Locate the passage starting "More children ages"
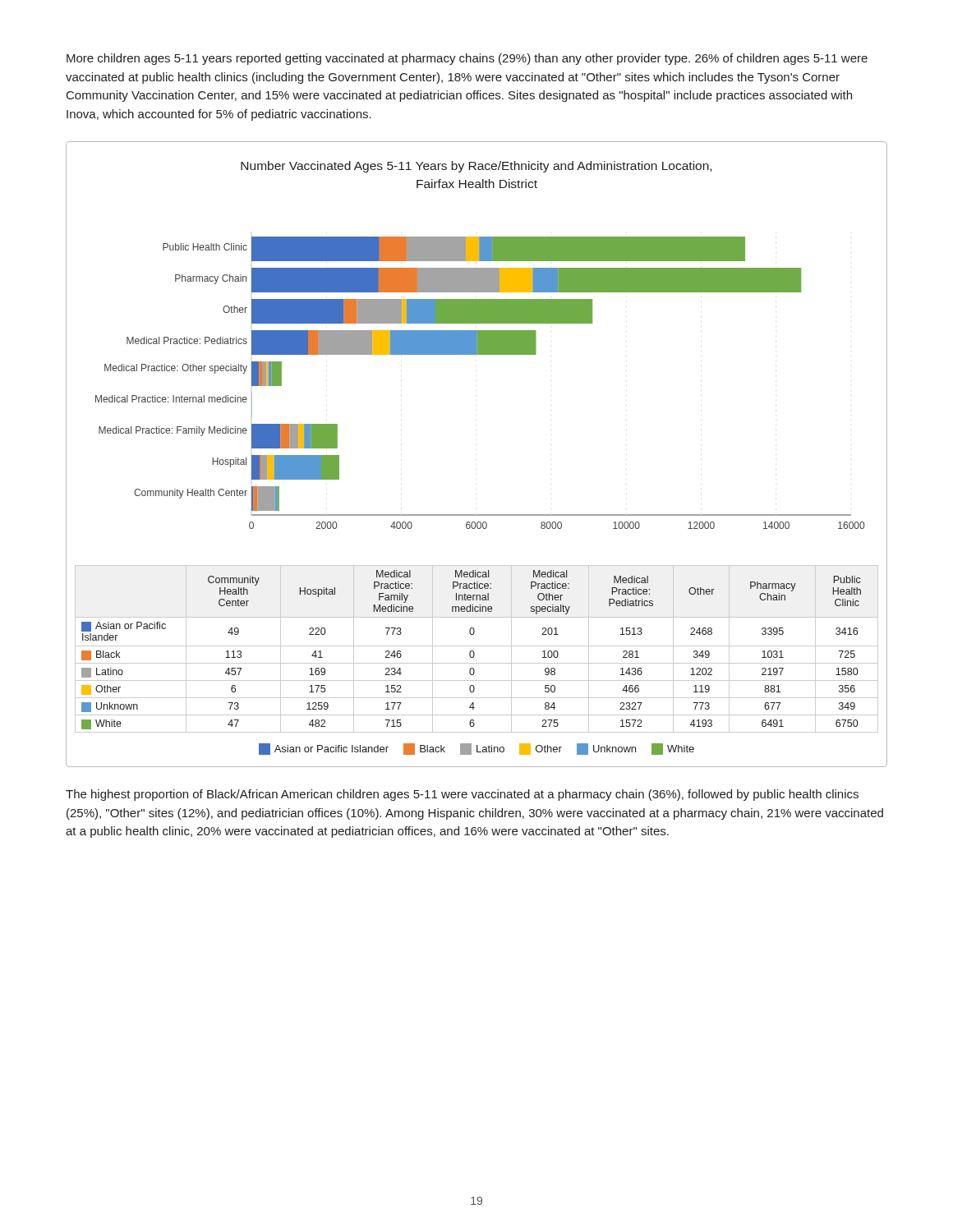 (x=467, y=86)
